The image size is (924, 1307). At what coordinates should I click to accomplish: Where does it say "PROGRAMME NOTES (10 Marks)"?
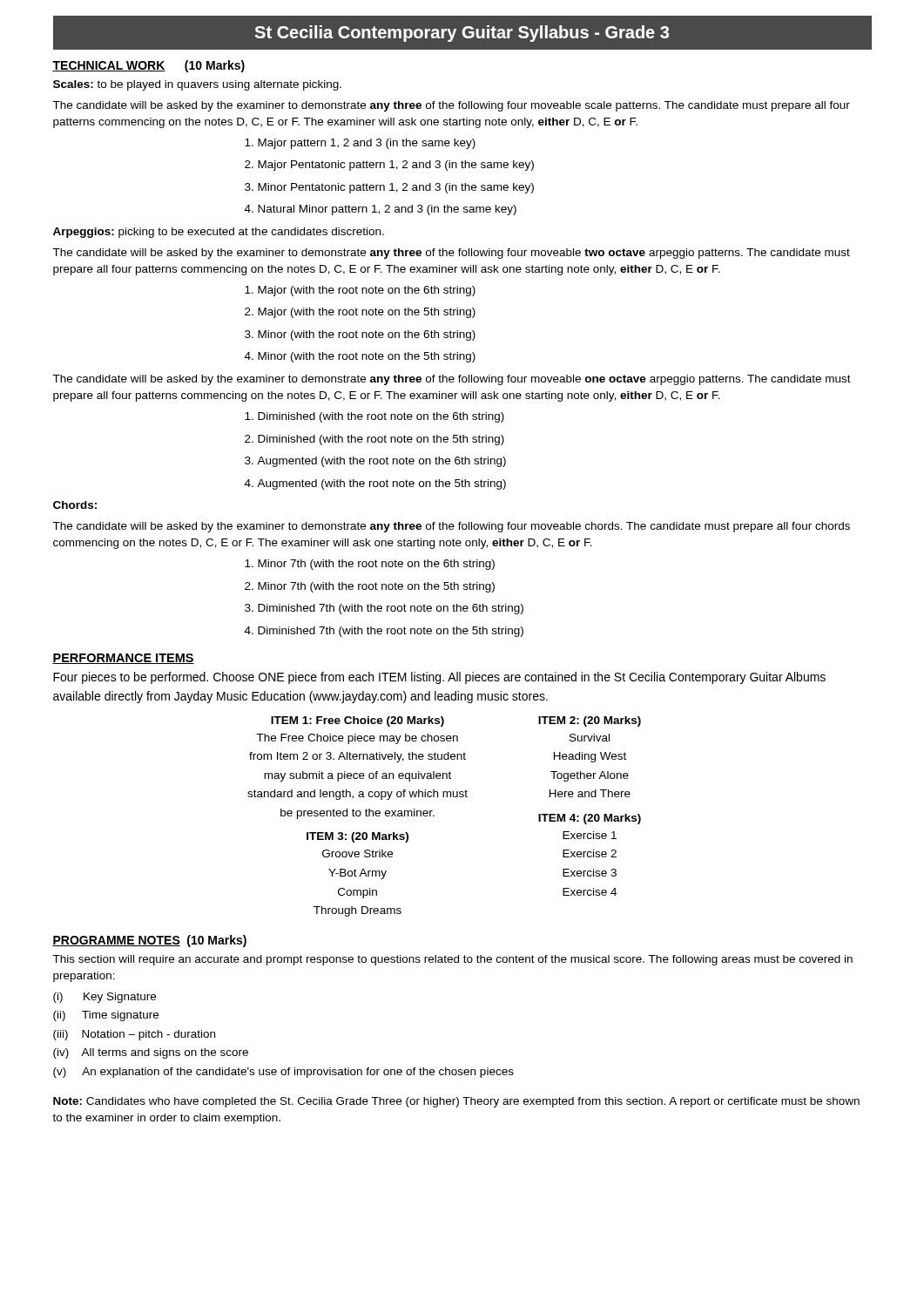point(149,941)
